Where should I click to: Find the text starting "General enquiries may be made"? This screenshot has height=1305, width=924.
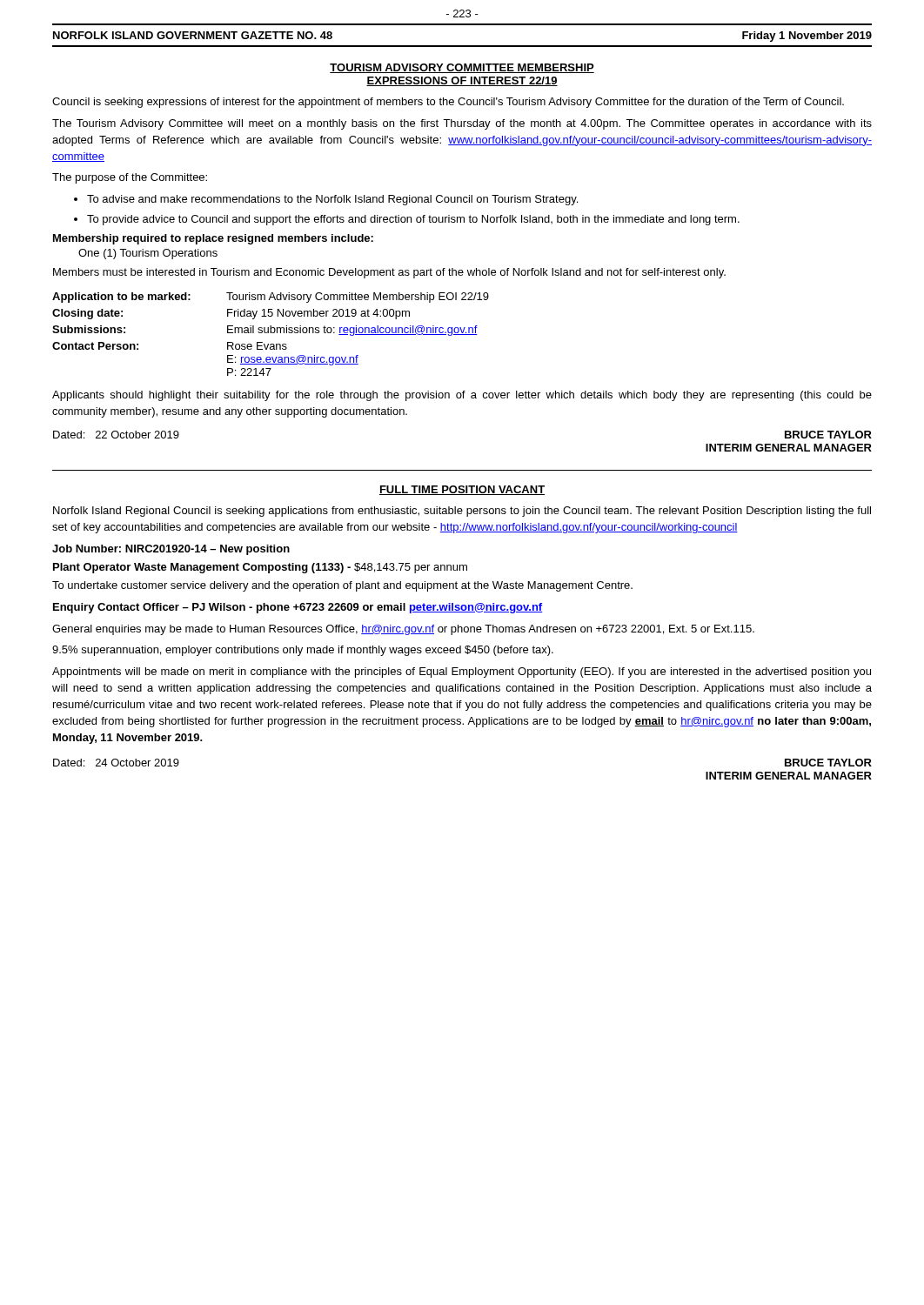click(x=404, y=628)
